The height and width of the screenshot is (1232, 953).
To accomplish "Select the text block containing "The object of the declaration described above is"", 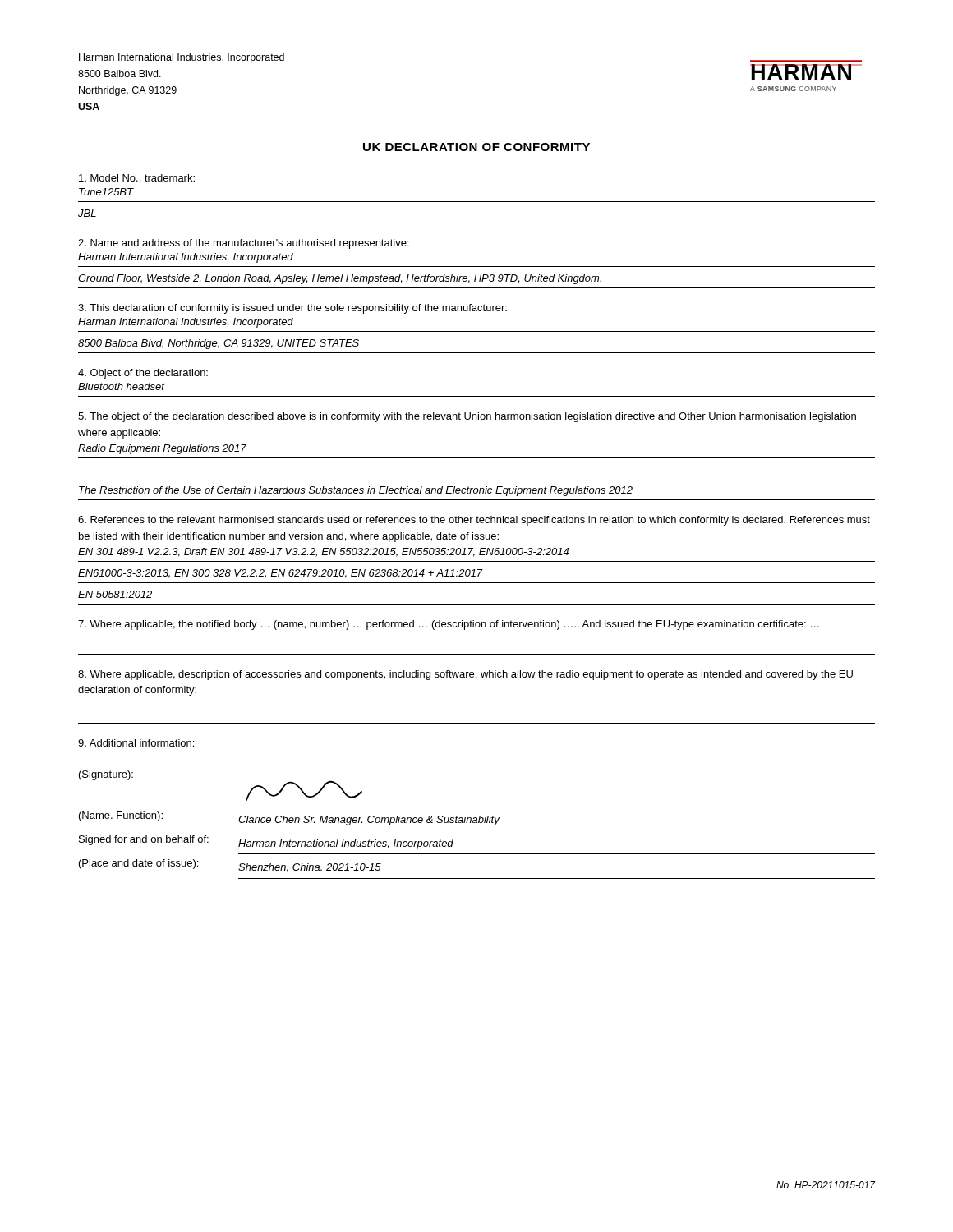I will [467, 424].
